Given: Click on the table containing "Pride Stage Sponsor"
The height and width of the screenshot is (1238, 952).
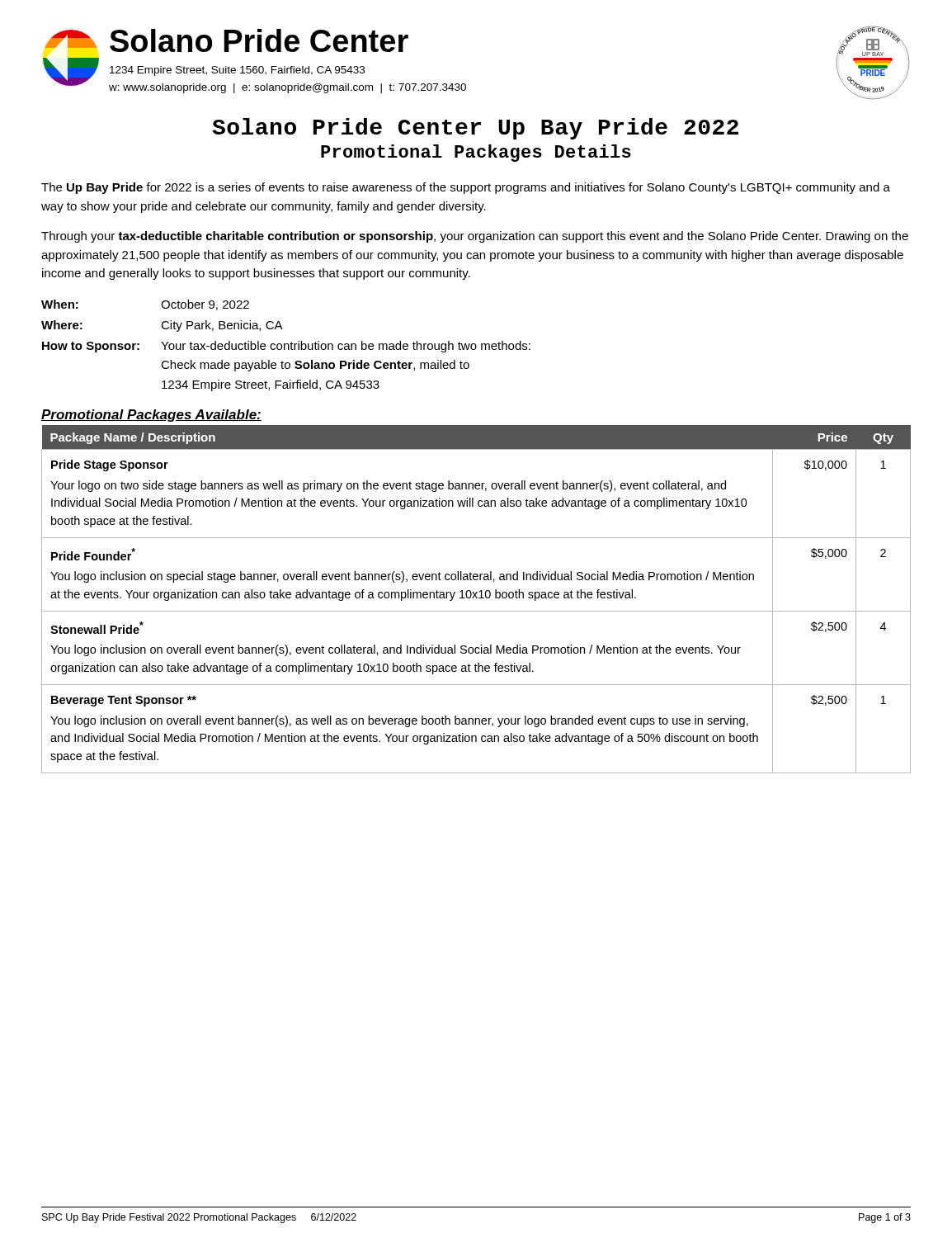Looking at the screenshot, I should pos(476,599).
